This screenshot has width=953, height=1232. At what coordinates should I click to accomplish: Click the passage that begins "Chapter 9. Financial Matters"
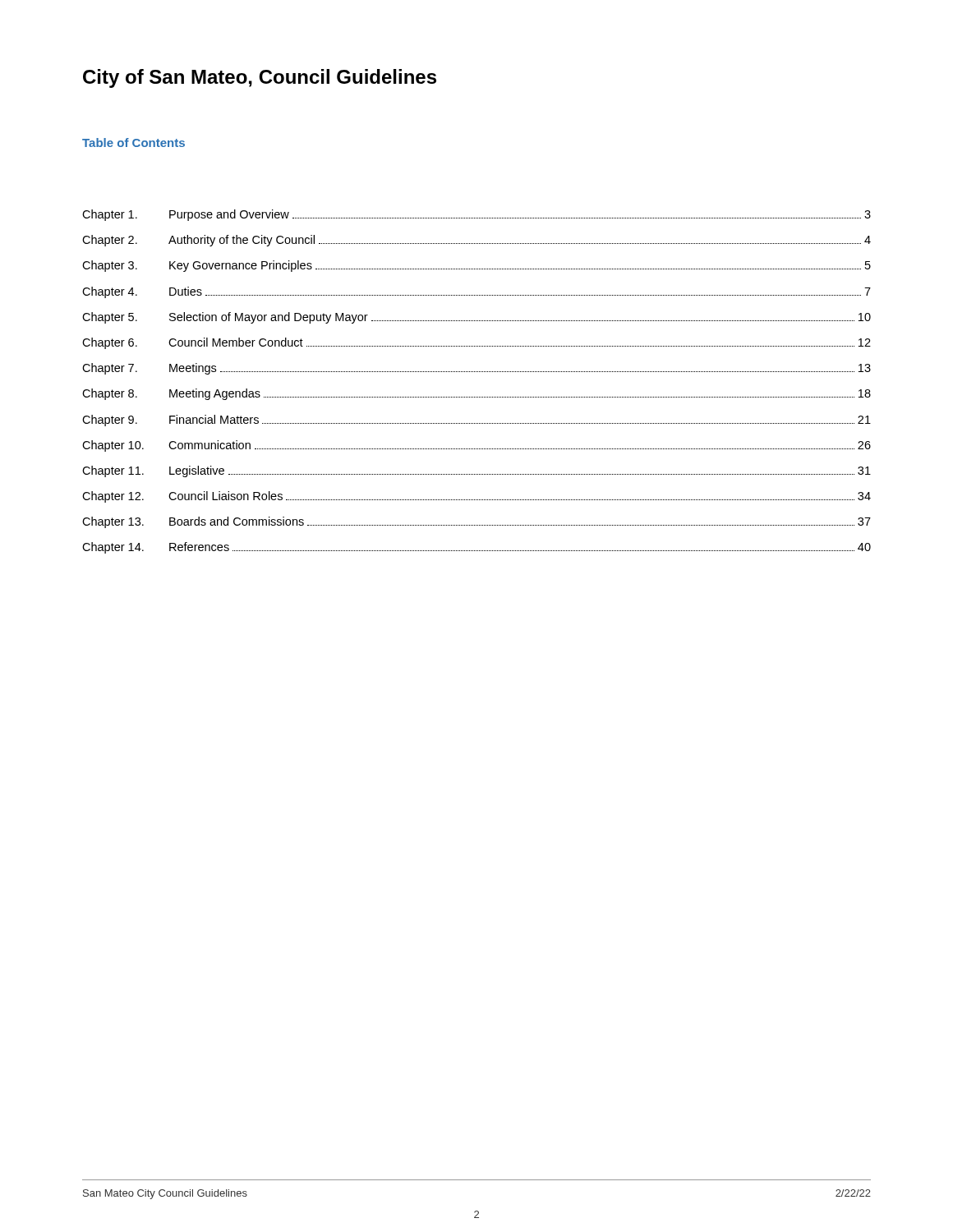pyautogui.click(x=476, y=420)
